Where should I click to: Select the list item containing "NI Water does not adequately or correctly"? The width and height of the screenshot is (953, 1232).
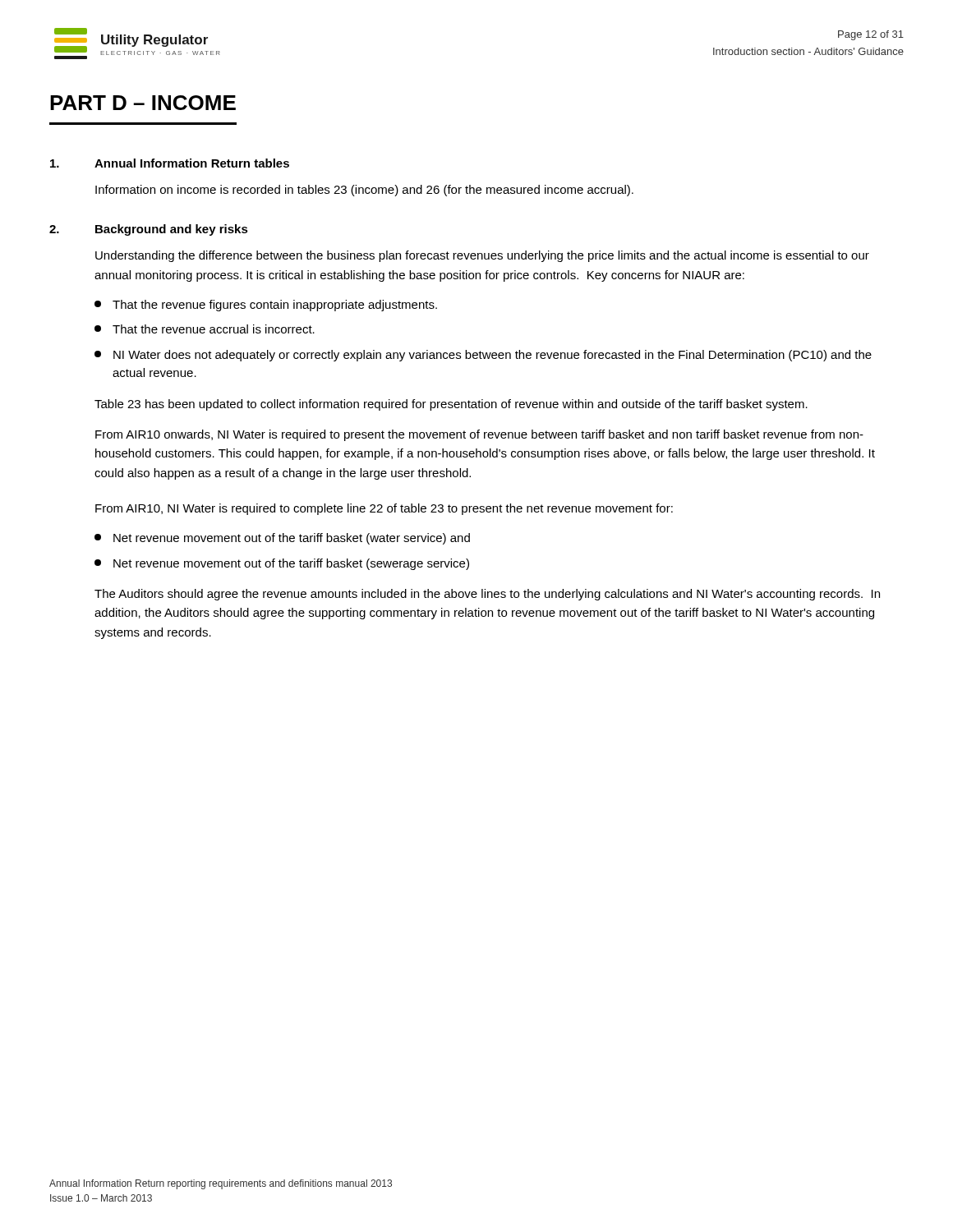[x=499, y=364]
